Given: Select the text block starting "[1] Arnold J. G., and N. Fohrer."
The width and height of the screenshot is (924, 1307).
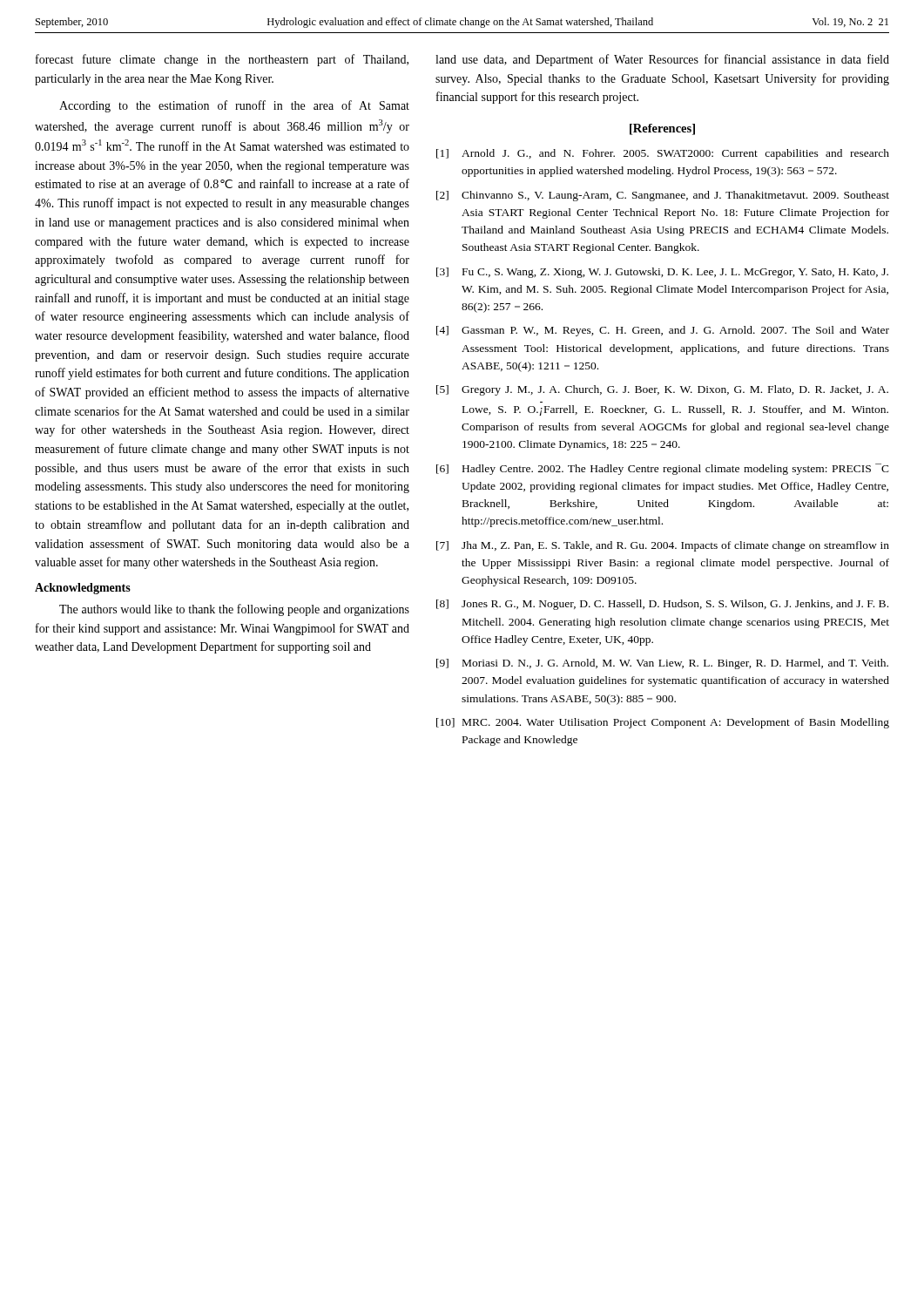Looking at the screenshot, I should pos(662,162).
